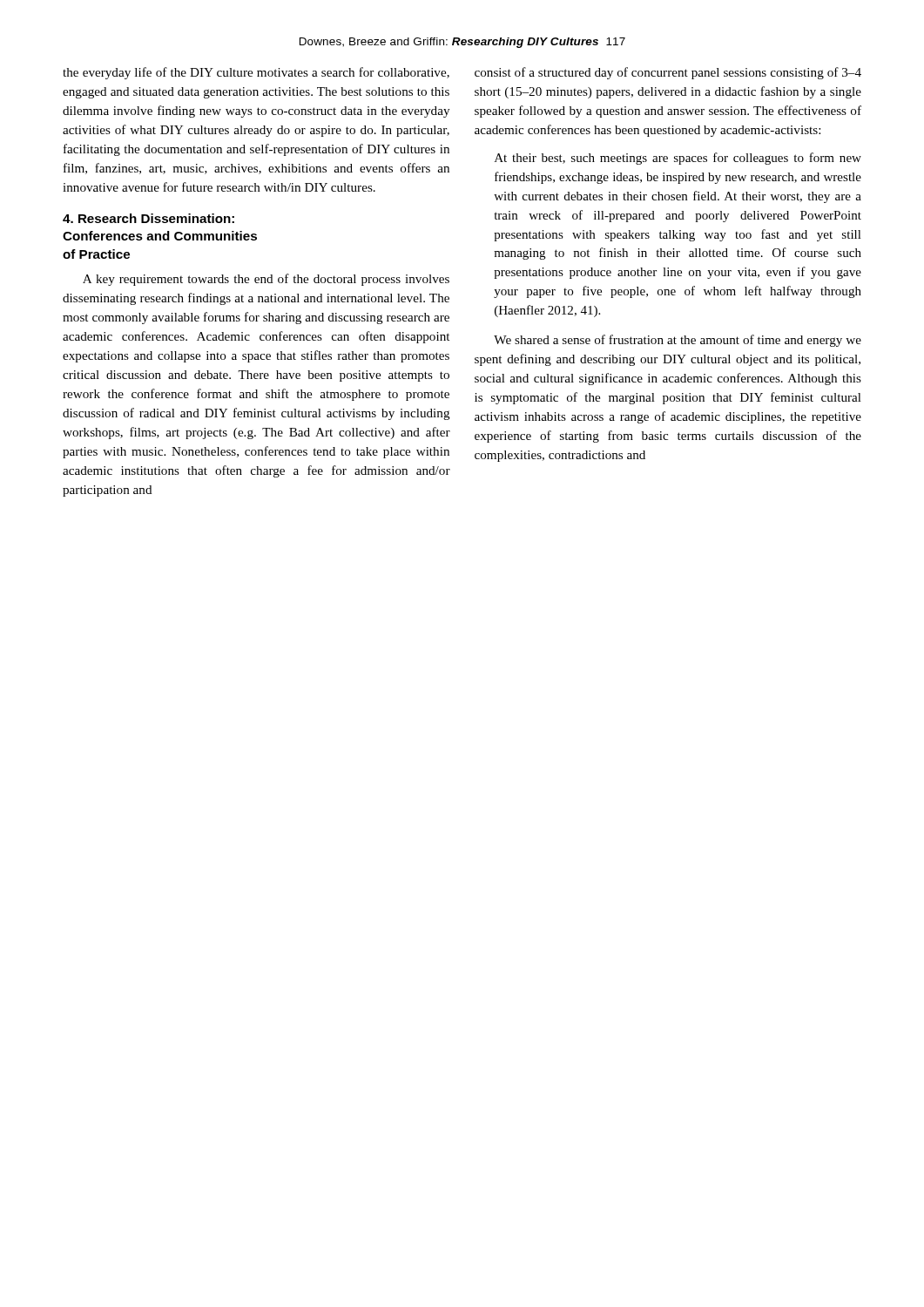The width and height of the screenshot is (924, 1307).
Task: Navigate to the passage starting "4. Research Dissemination:Conferences and Communitiesof"
Action: click(160, 236)
